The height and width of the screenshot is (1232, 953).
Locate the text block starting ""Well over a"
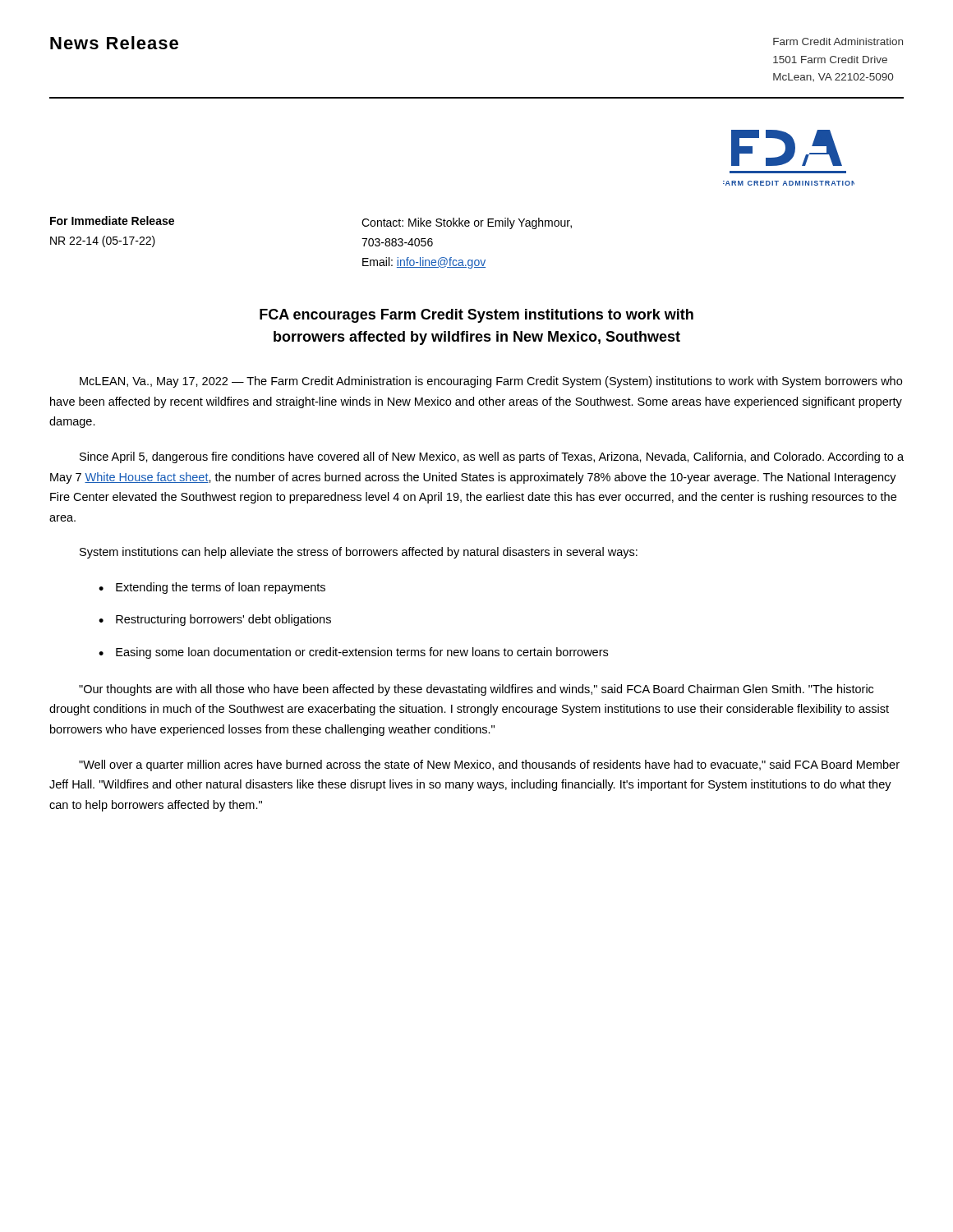coord(474,785)
